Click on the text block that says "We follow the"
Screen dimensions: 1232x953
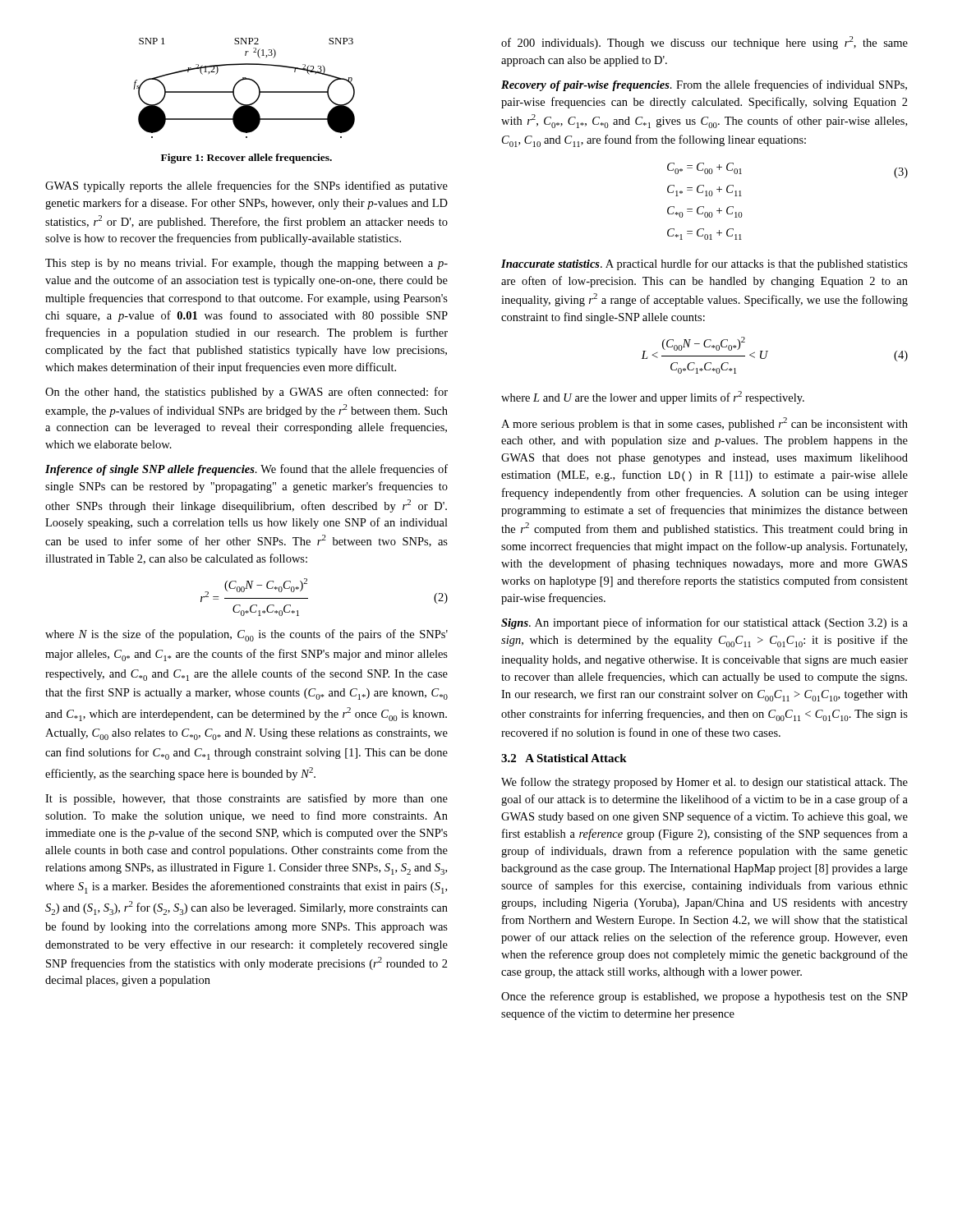tap(705, 877)
